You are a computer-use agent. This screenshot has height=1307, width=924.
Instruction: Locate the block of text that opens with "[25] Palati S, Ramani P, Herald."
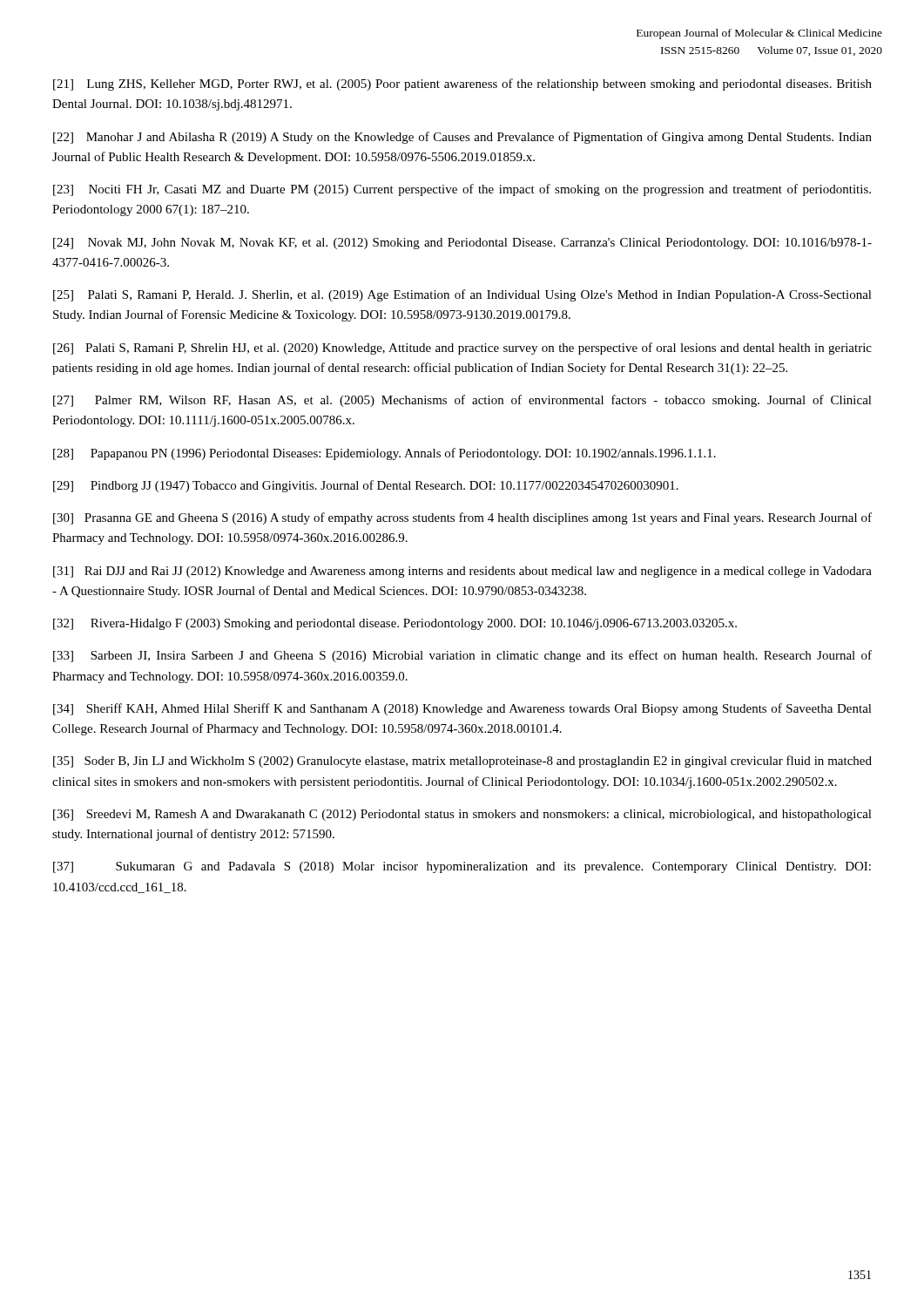(462, 305)
